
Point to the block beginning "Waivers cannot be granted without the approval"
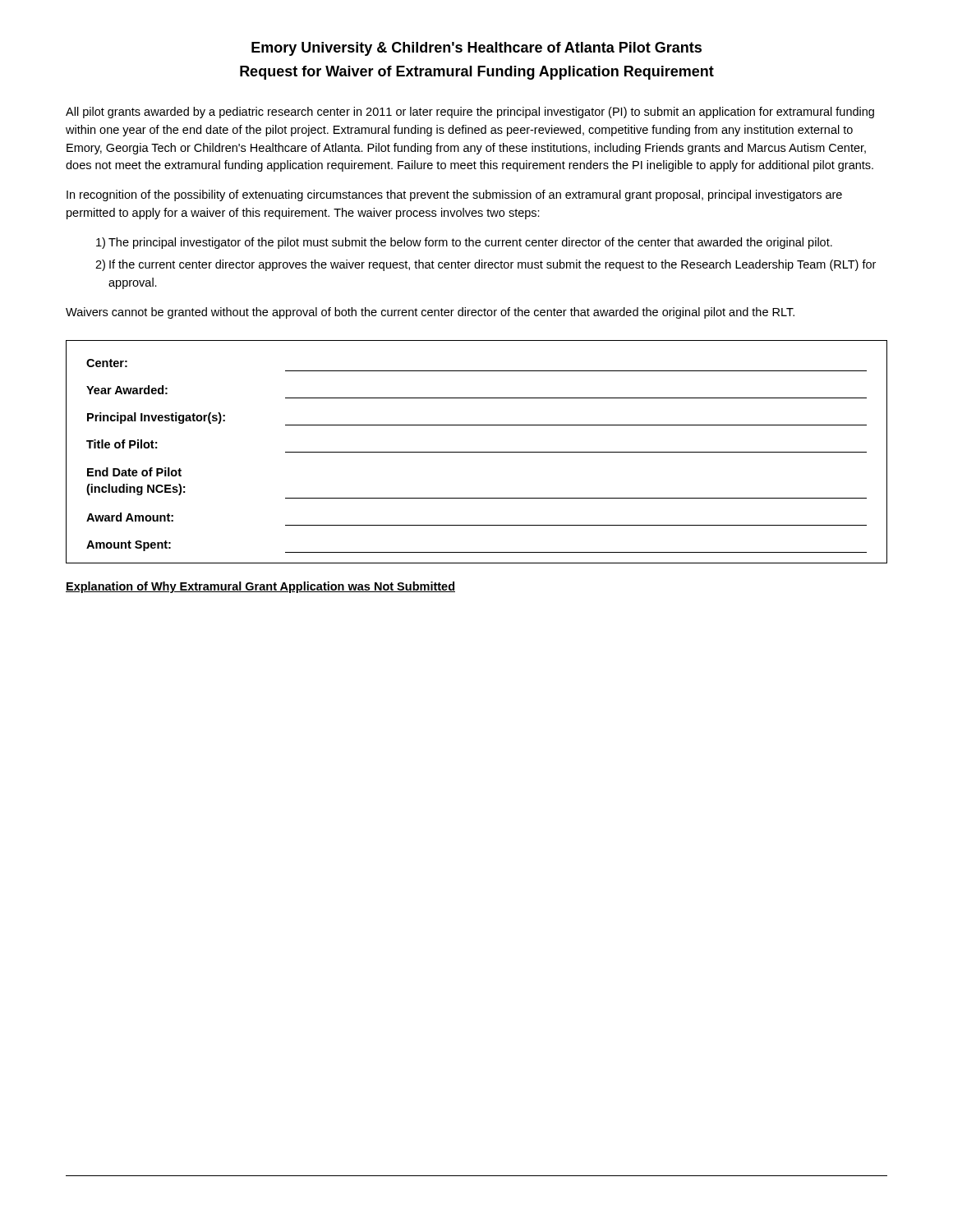pyautogui.click(x=431, y=312)
